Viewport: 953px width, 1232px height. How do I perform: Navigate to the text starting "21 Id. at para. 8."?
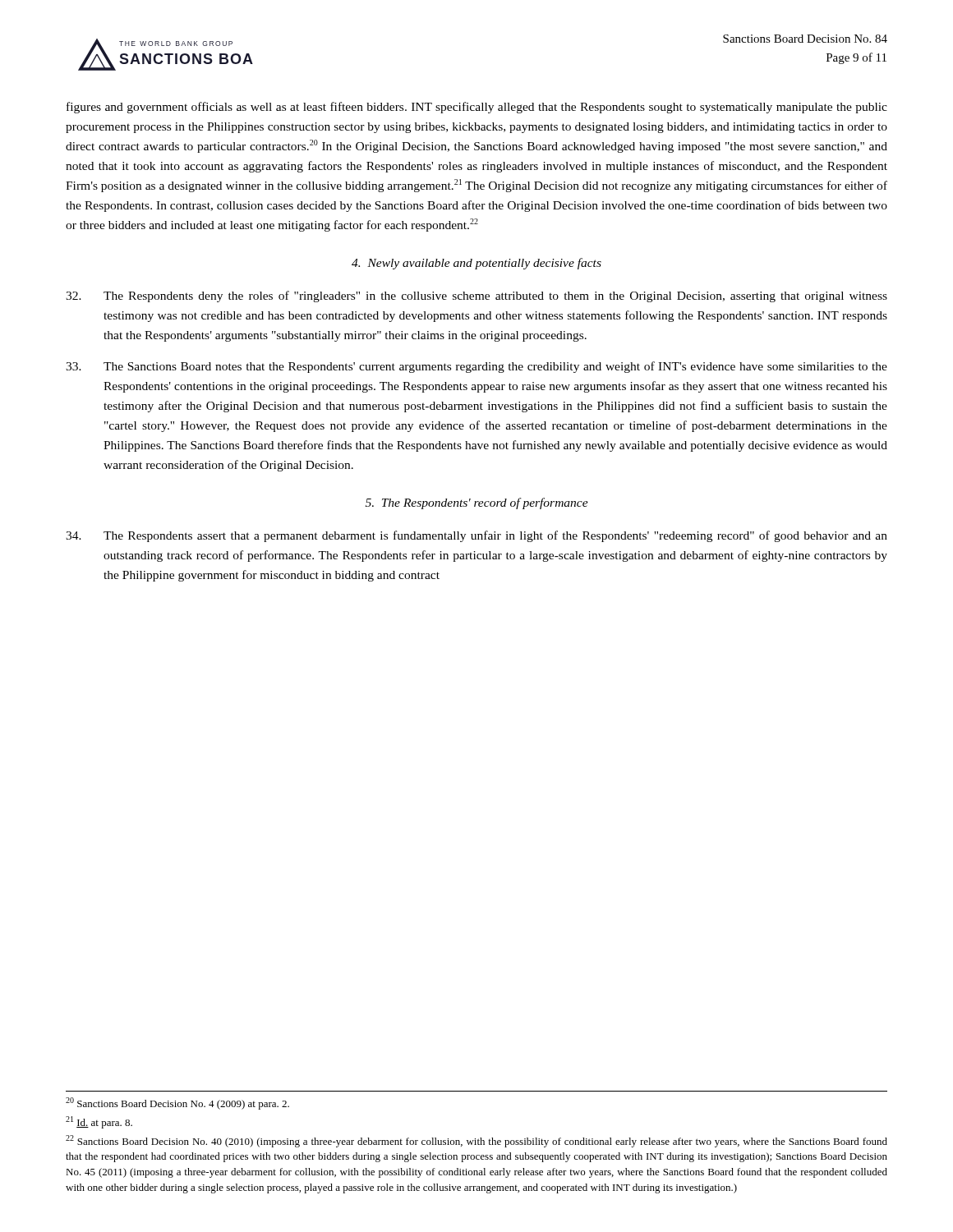pyautogui.click(x=99, y=1122)
